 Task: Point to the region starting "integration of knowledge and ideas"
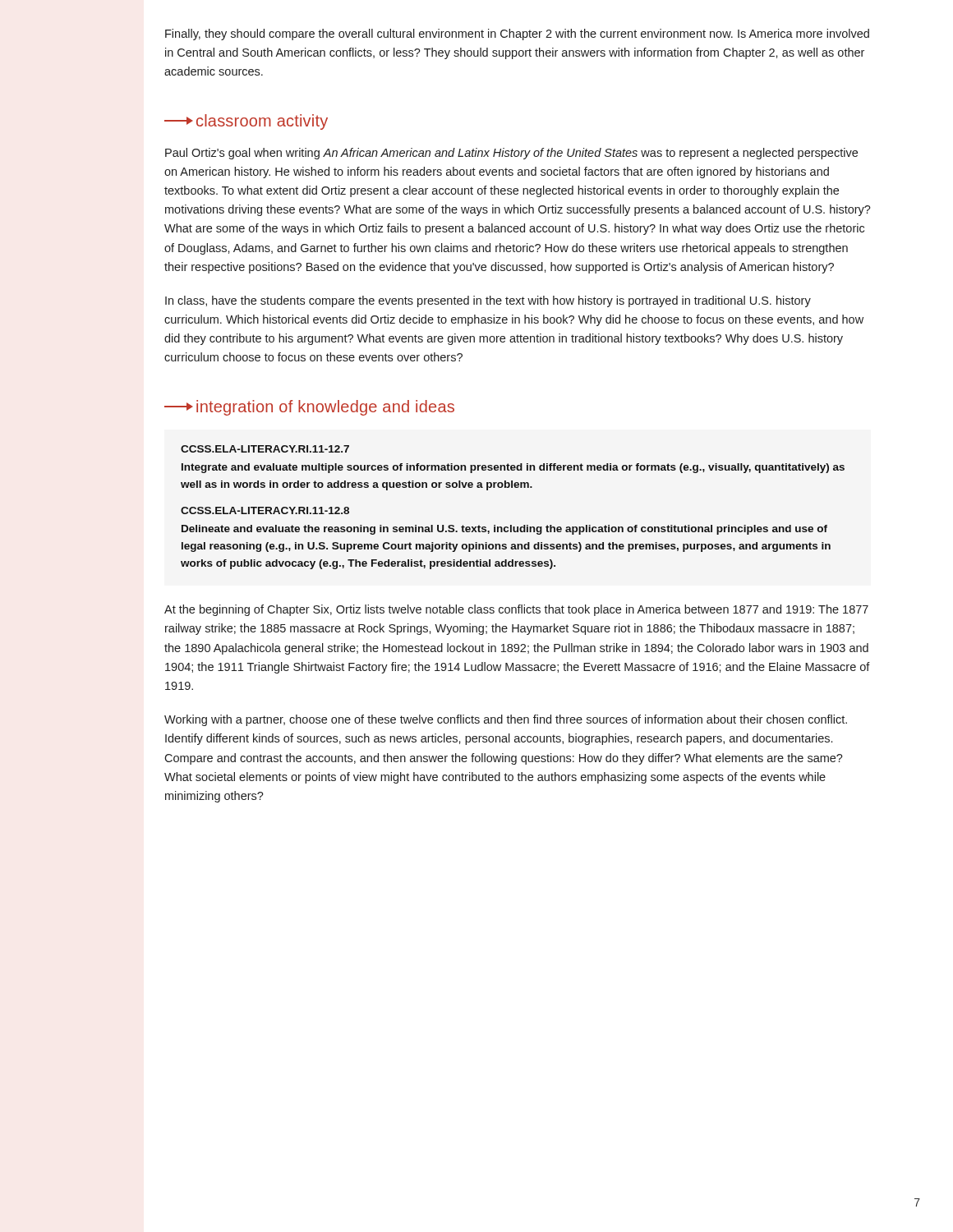point(310,407)
